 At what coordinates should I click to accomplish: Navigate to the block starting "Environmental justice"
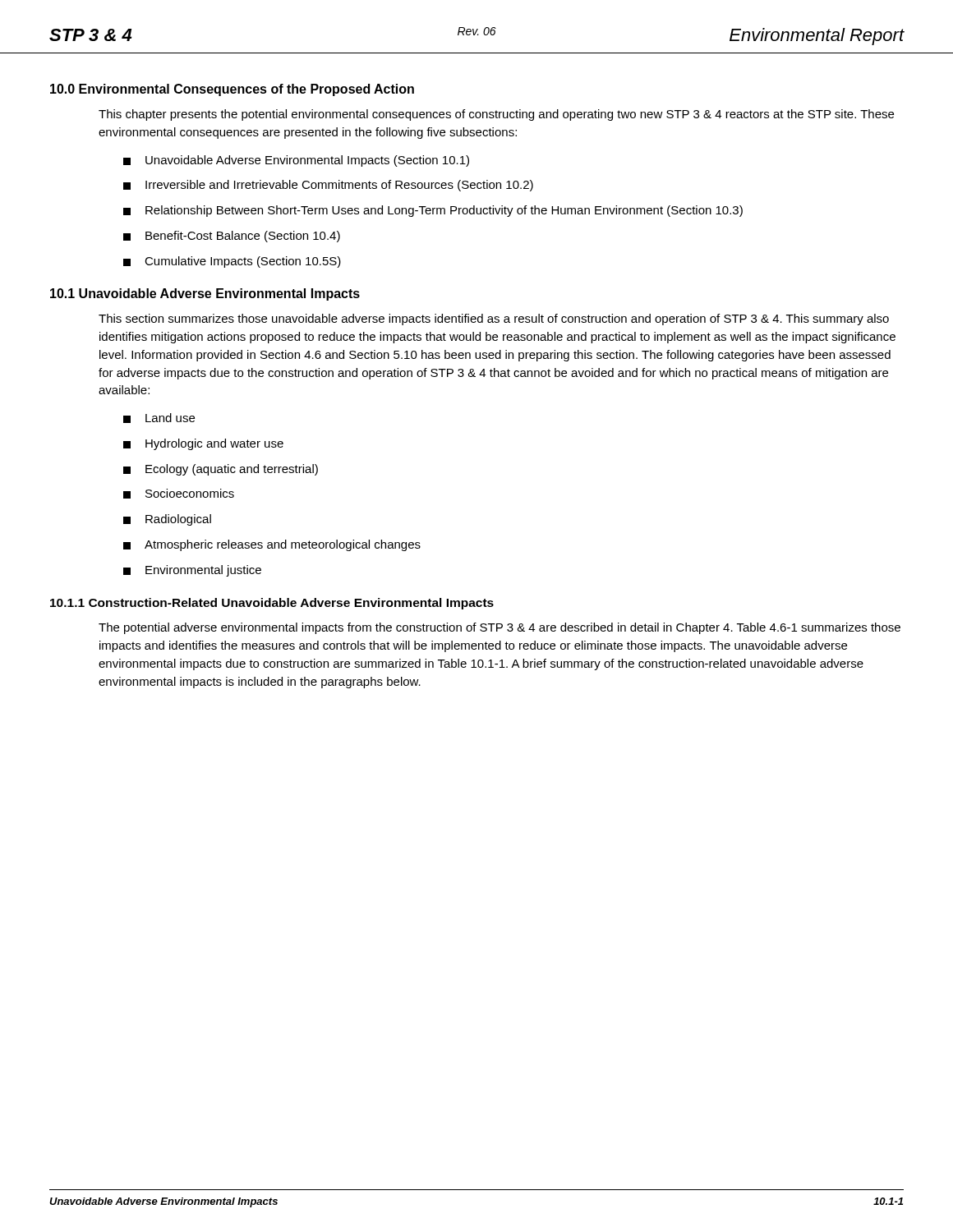[192, 570]
